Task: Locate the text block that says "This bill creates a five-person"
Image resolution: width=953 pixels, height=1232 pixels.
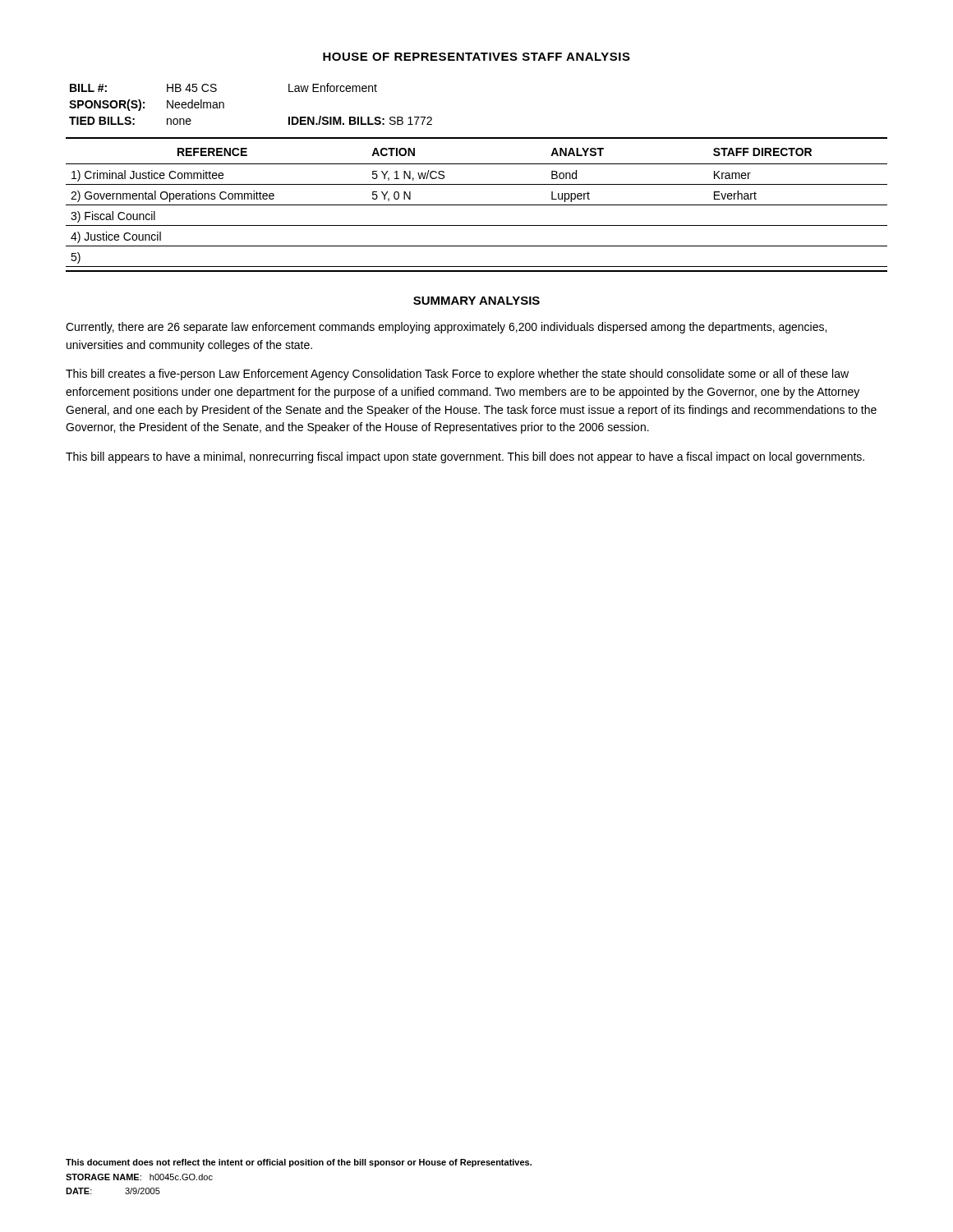Action: pos(471,401)
